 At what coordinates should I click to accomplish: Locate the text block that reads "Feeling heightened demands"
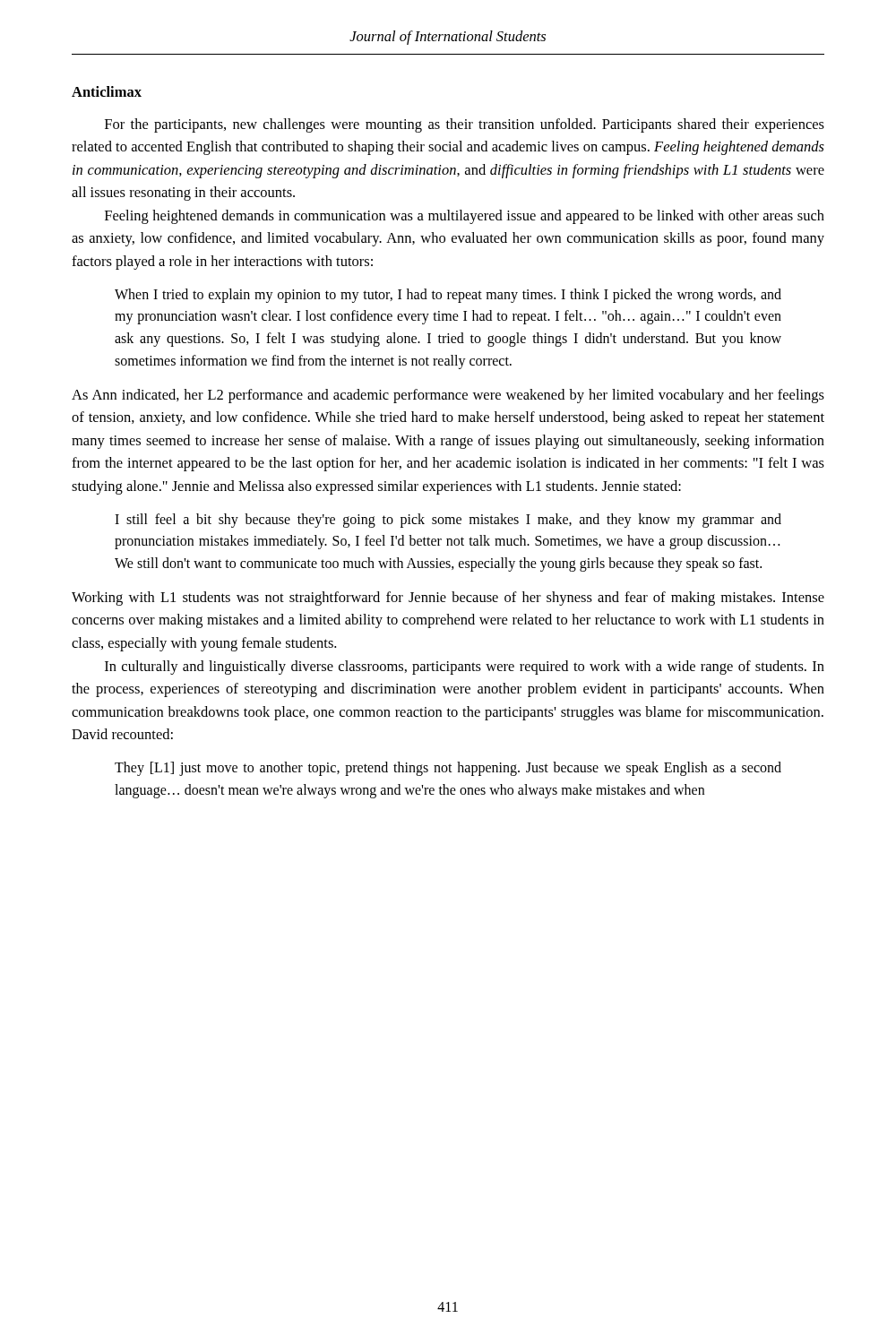pos(448,238)
